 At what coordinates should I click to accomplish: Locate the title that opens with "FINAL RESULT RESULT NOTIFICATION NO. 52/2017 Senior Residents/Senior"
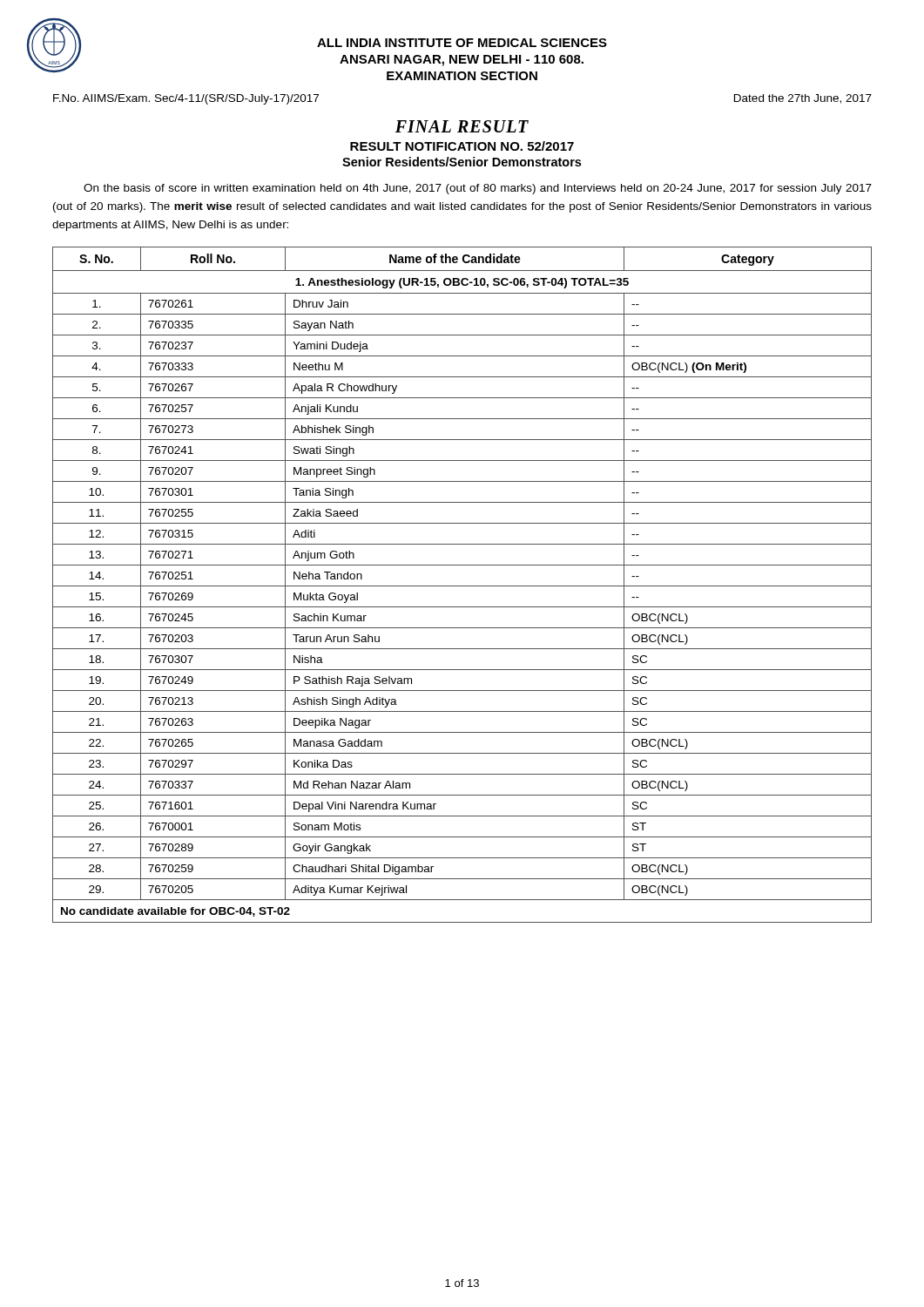tap(462, 143)
